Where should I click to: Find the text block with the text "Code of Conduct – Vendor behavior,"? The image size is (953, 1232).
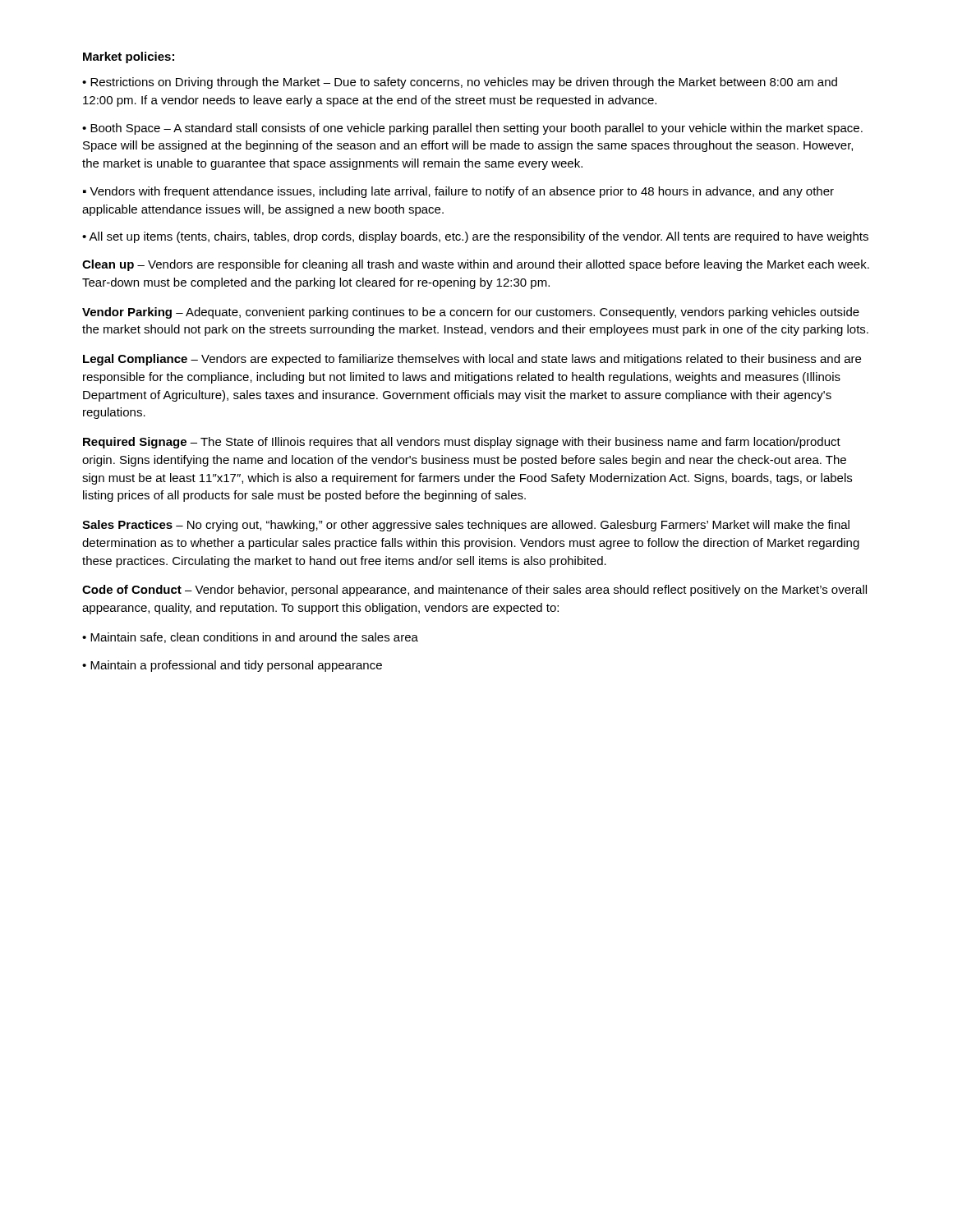tap(475, 598)
